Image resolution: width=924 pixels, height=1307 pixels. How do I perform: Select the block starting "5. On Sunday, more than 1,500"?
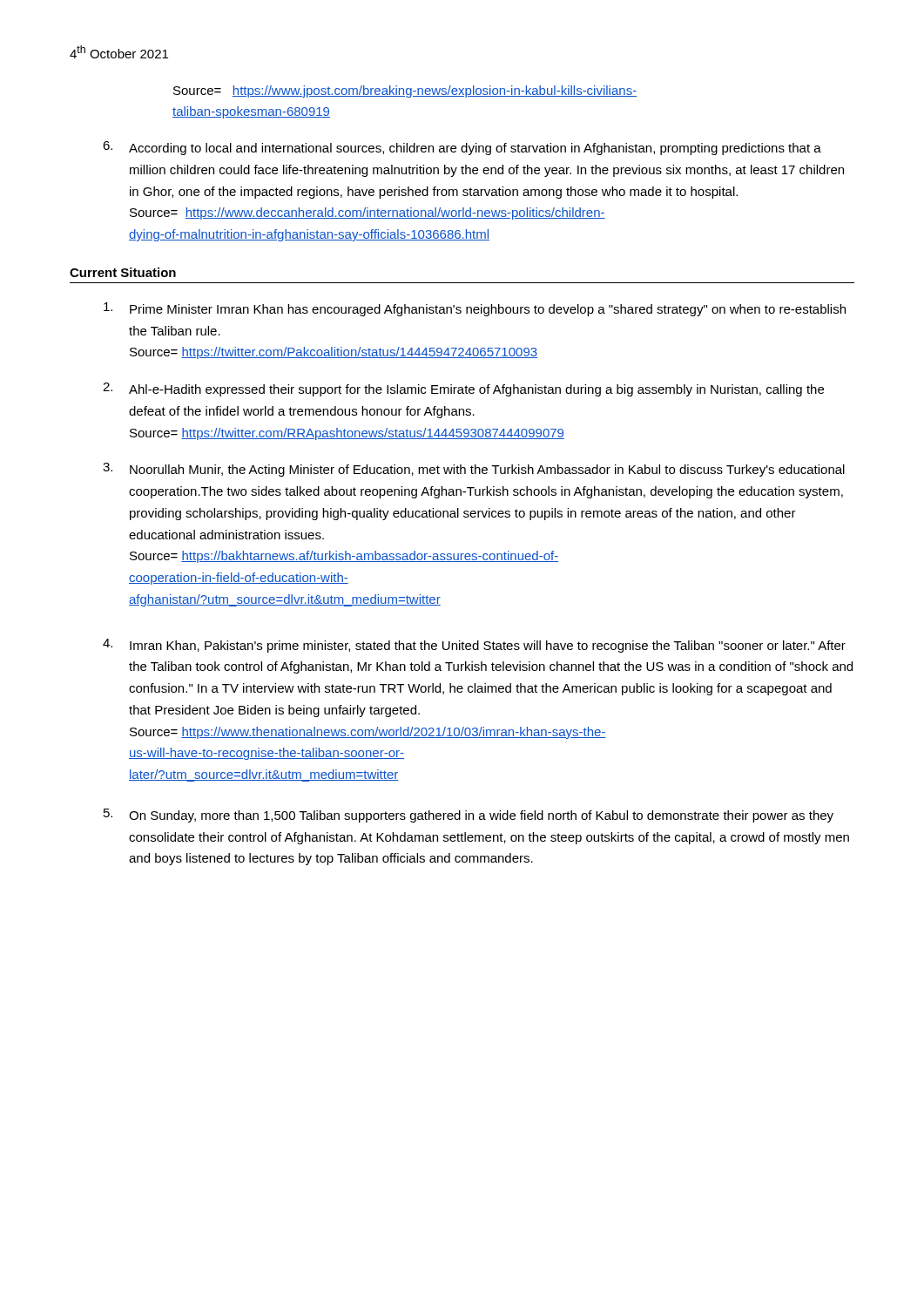[x=479, y=837]
